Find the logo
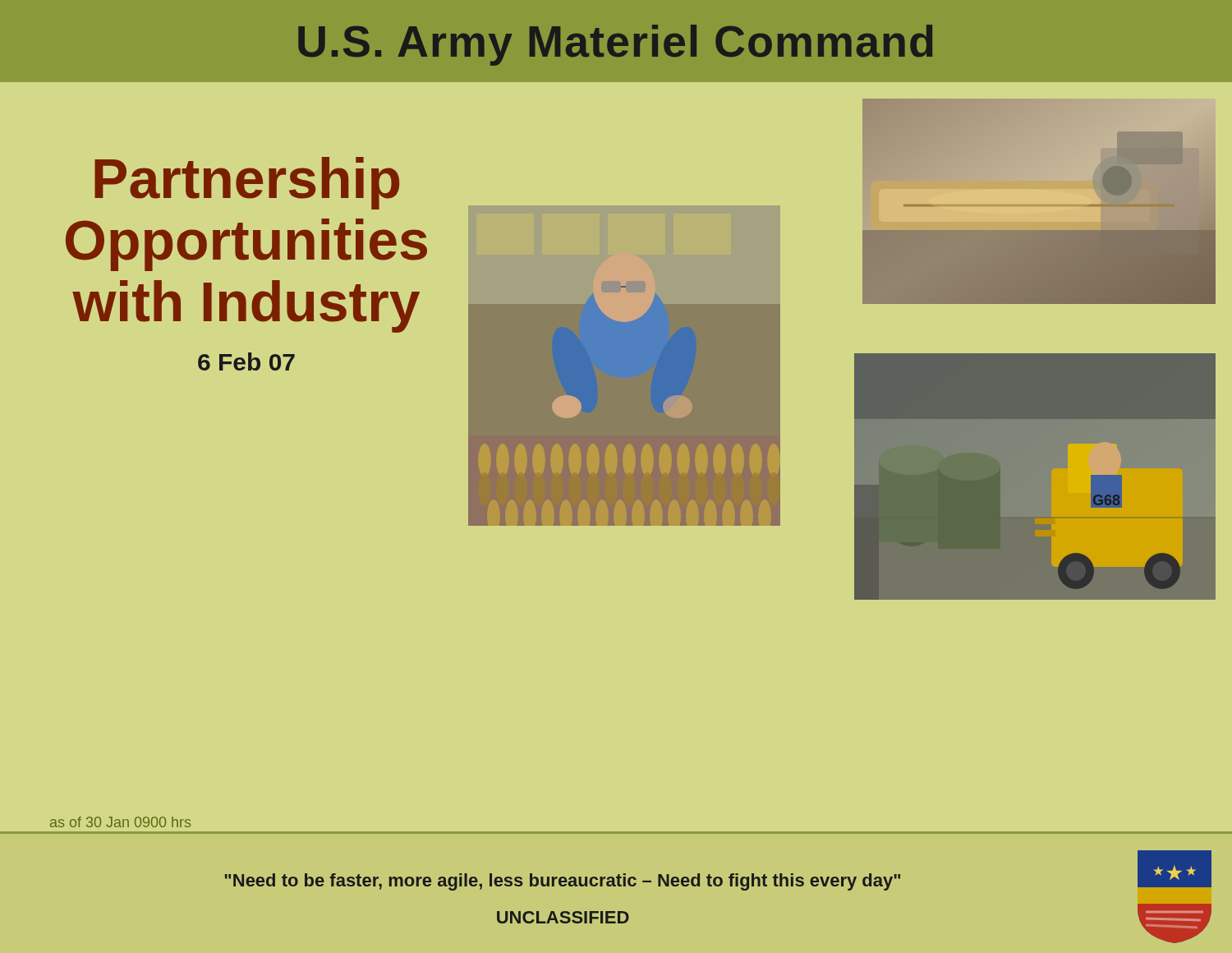 tap(1175, 895)
